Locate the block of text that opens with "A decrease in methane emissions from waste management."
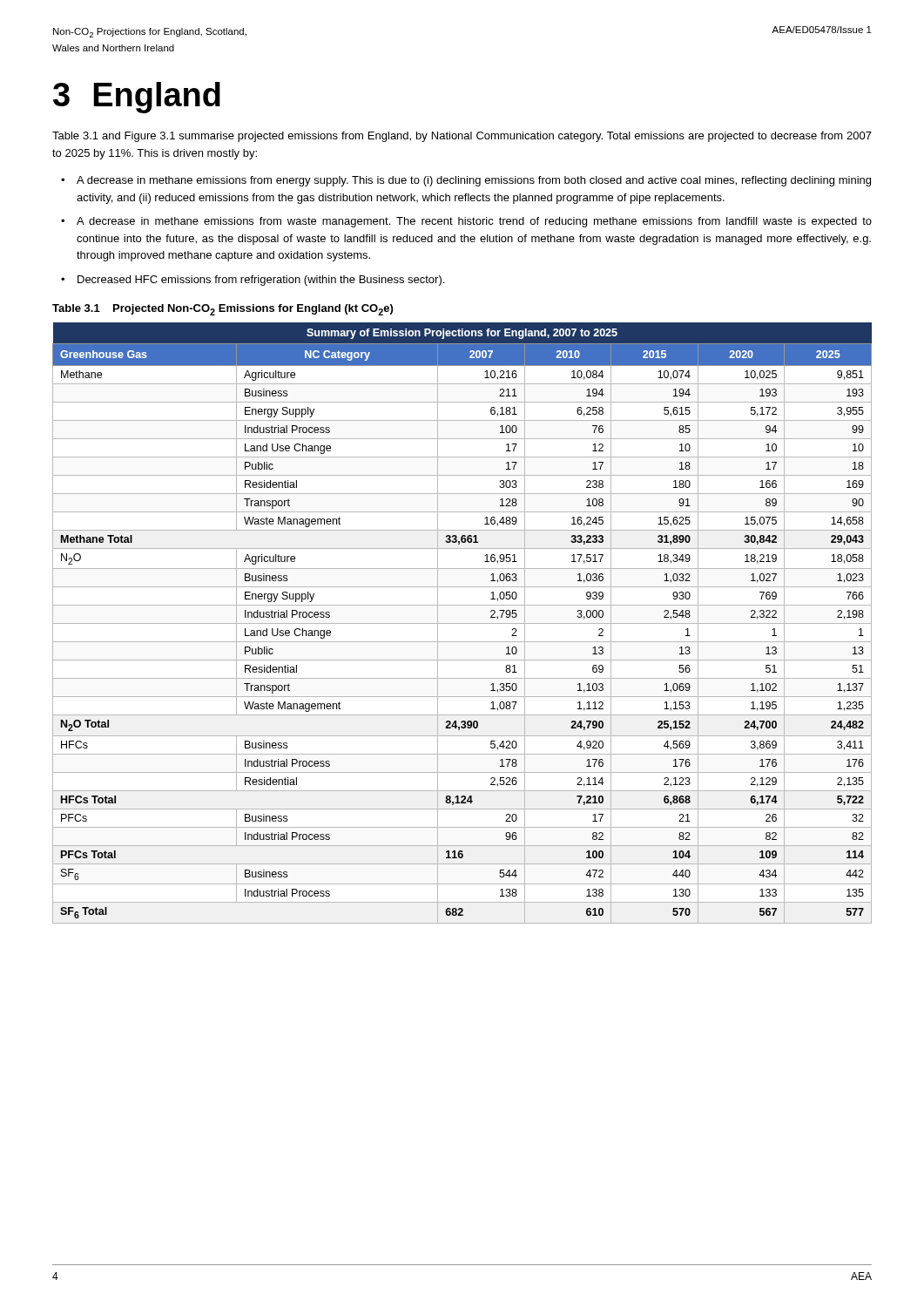924x1307 pixels. click(x=474, y=238)
